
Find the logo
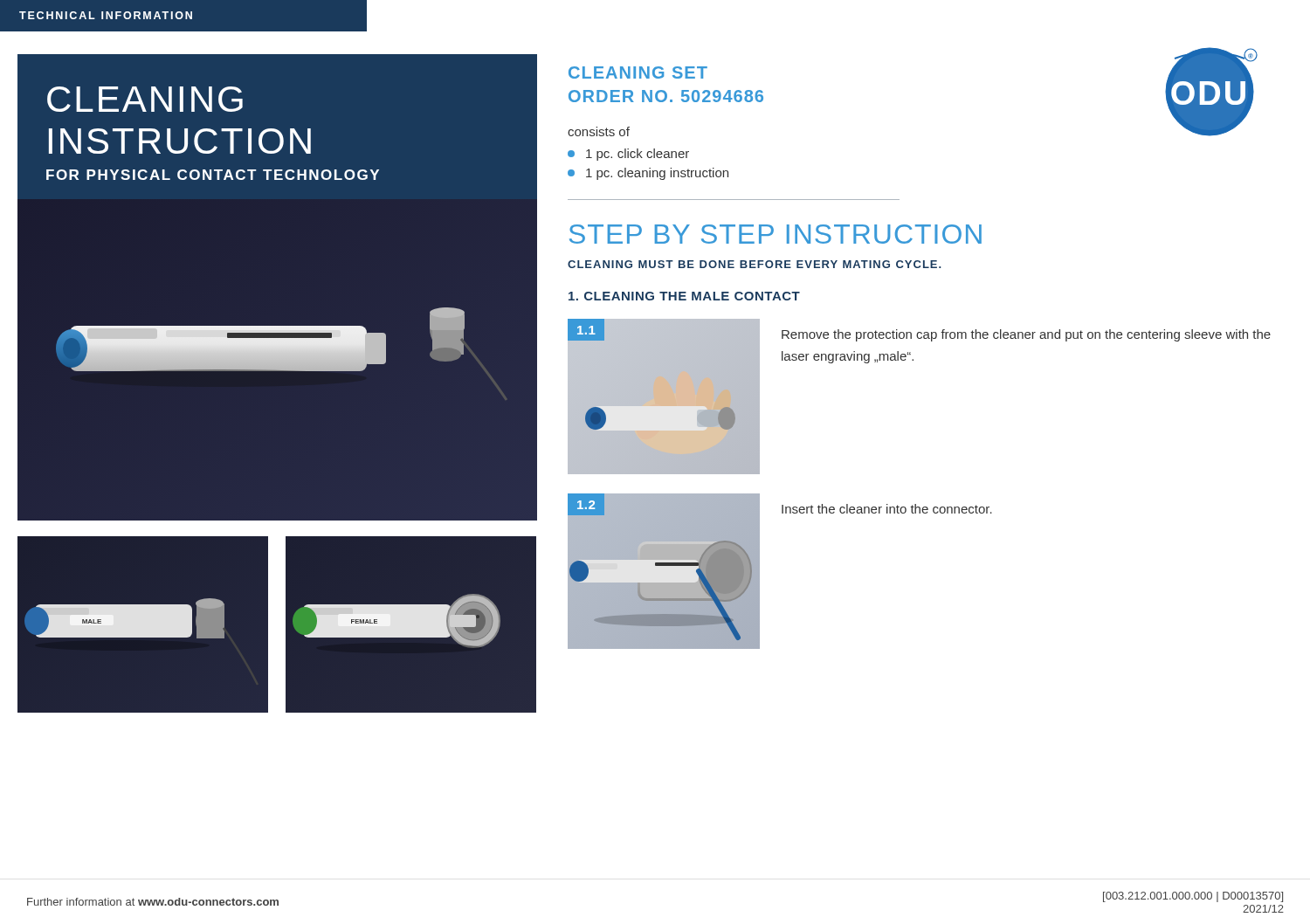tap(1210, 89)
